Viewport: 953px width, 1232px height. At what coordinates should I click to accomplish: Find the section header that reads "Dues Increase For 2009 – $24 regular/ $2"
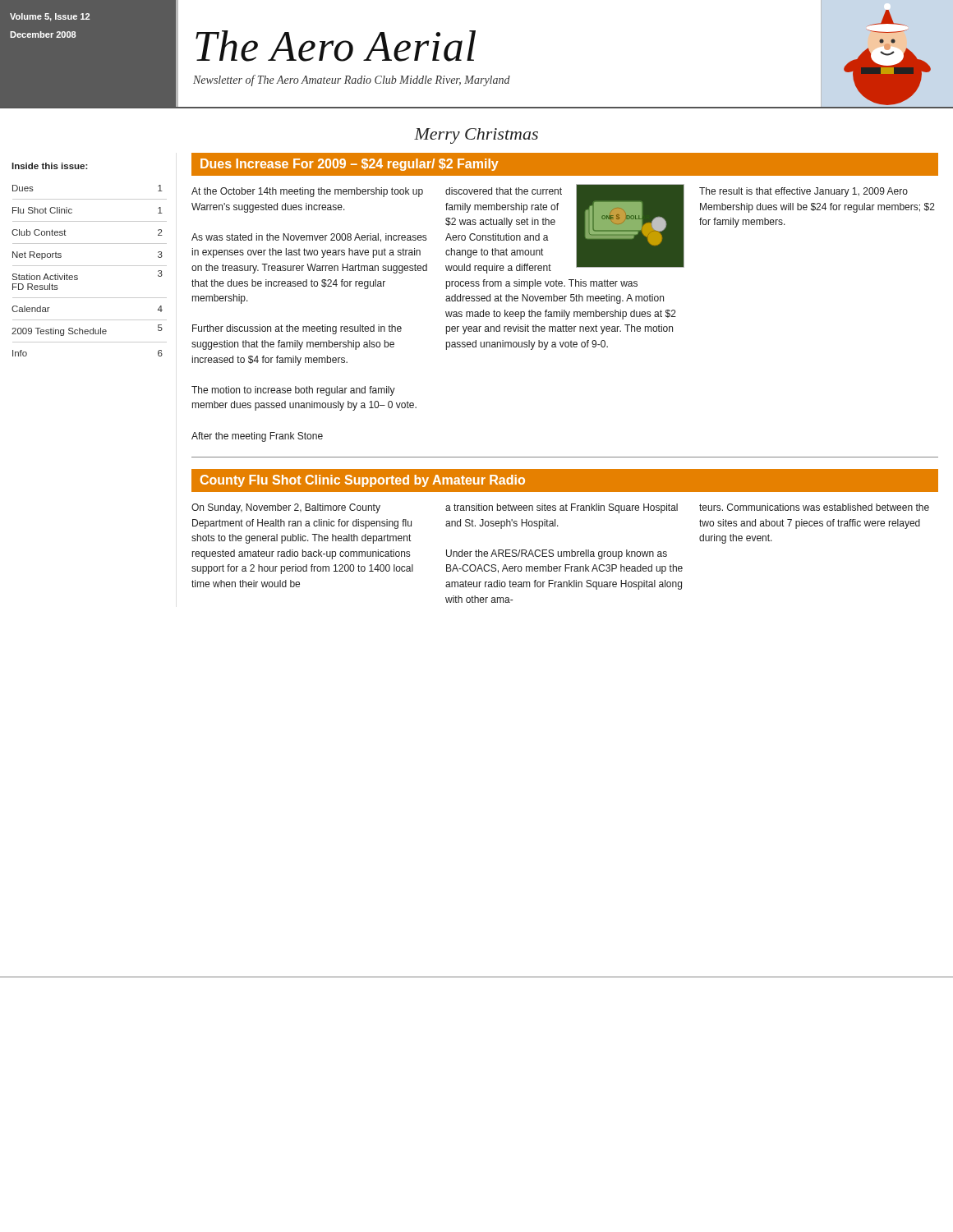pyautogui.click(x=349, y=164)
